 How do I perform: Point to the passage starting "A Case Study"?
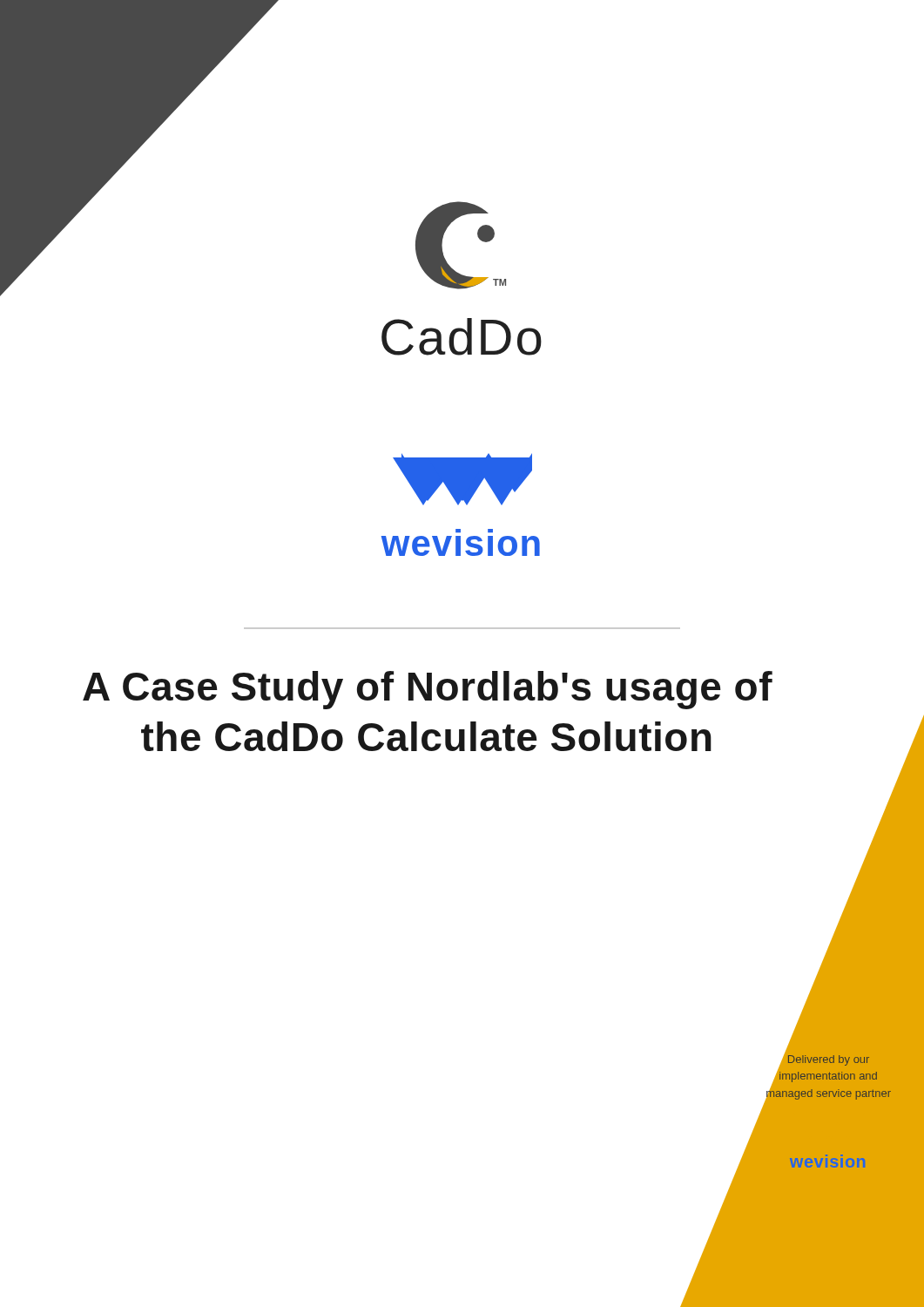click(427, 712)
